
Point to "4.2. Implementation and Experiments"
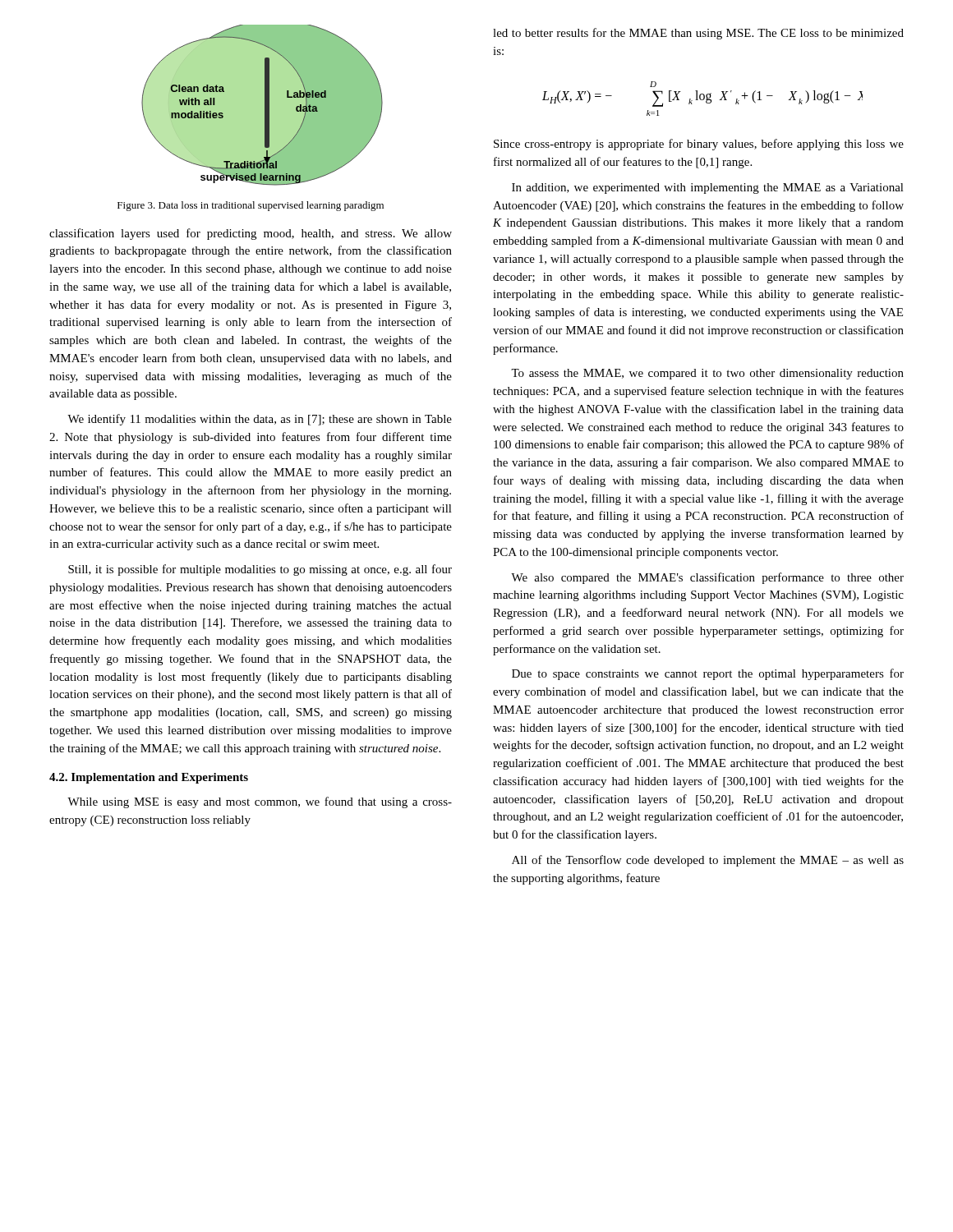pyautogui.click(x=149, y=777)
